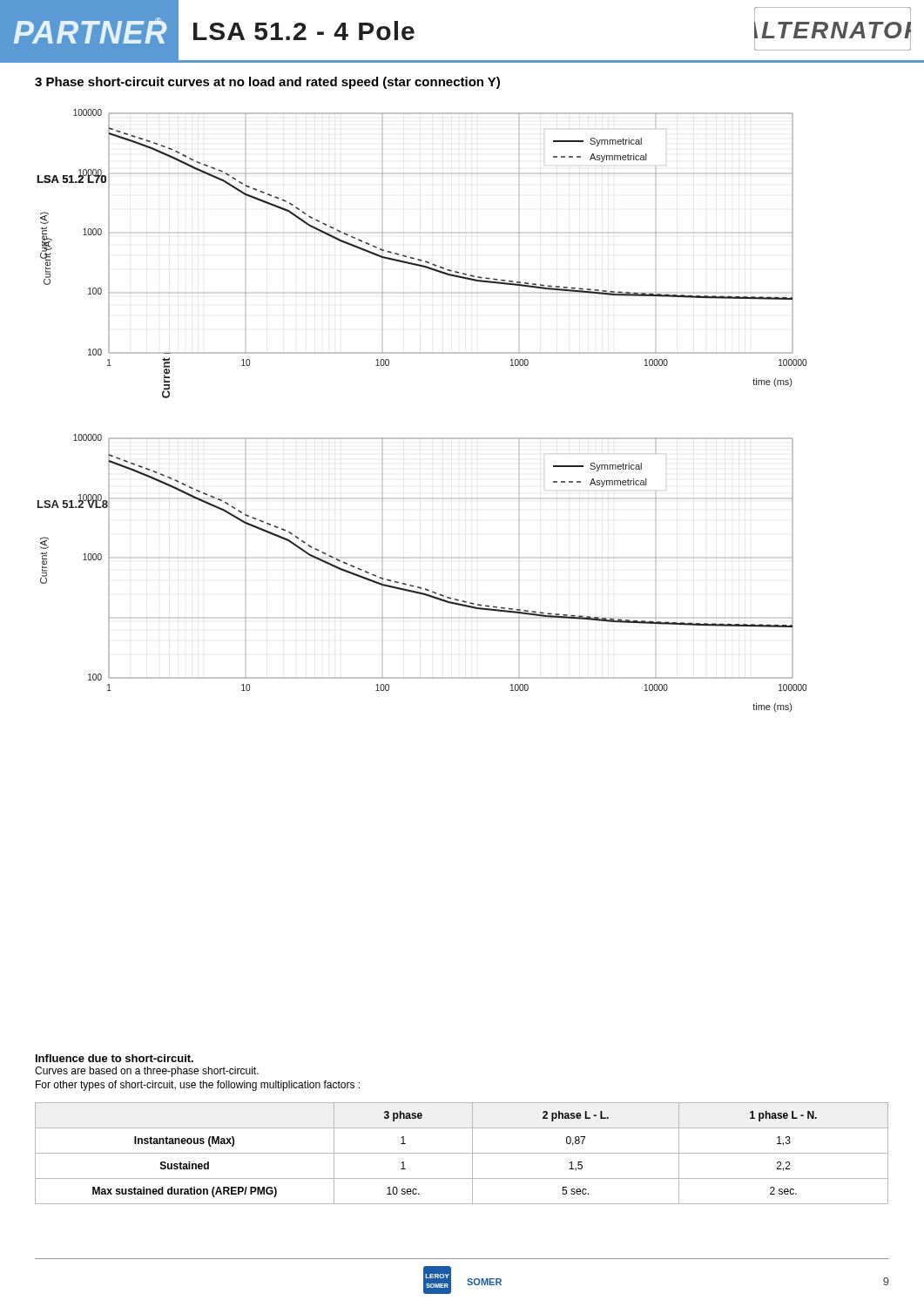
Task: Find the text that says "Influence due to short-circuit."
Action: coord(114,1058)
